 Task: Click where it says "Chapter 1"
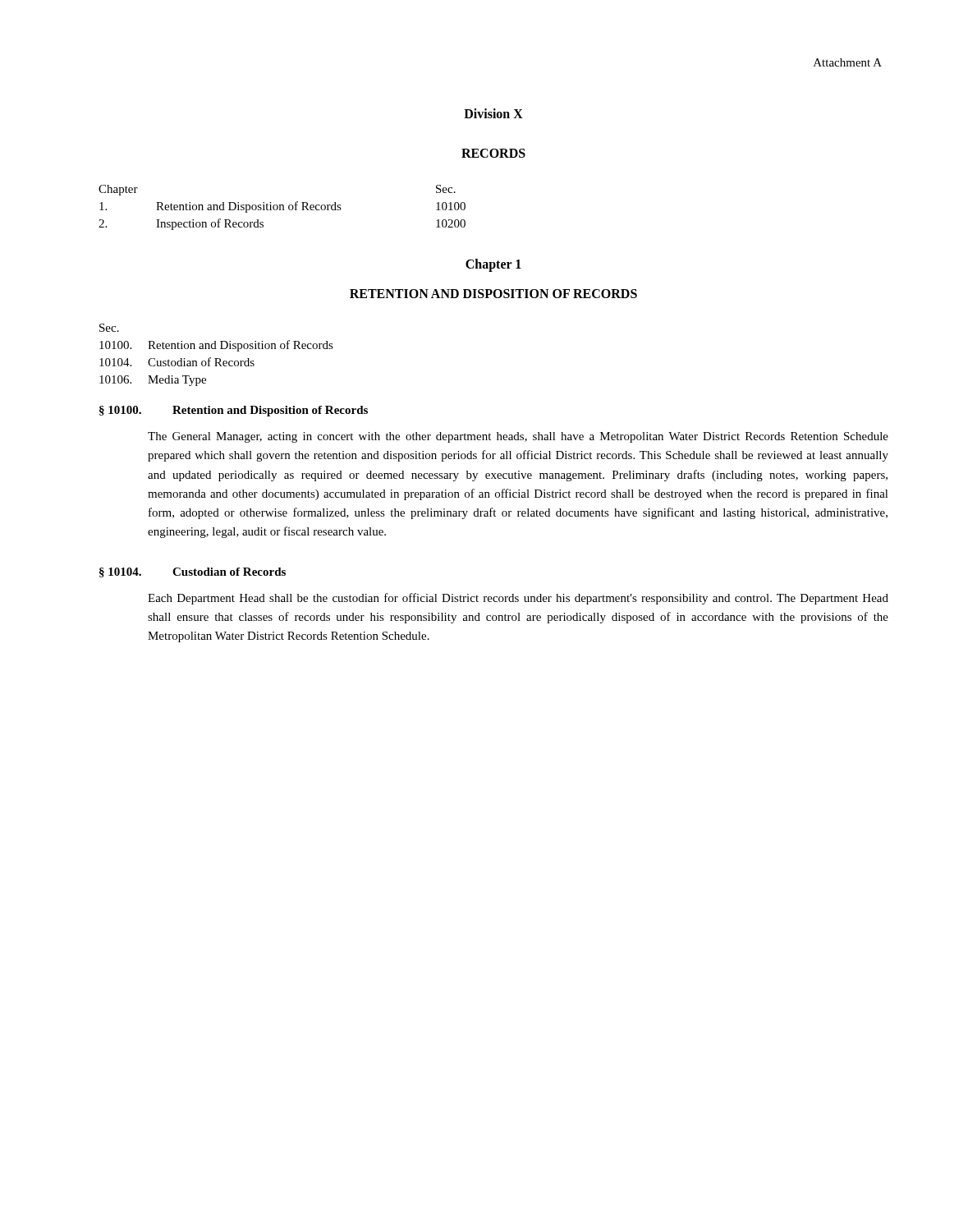[x=493, y=264]
